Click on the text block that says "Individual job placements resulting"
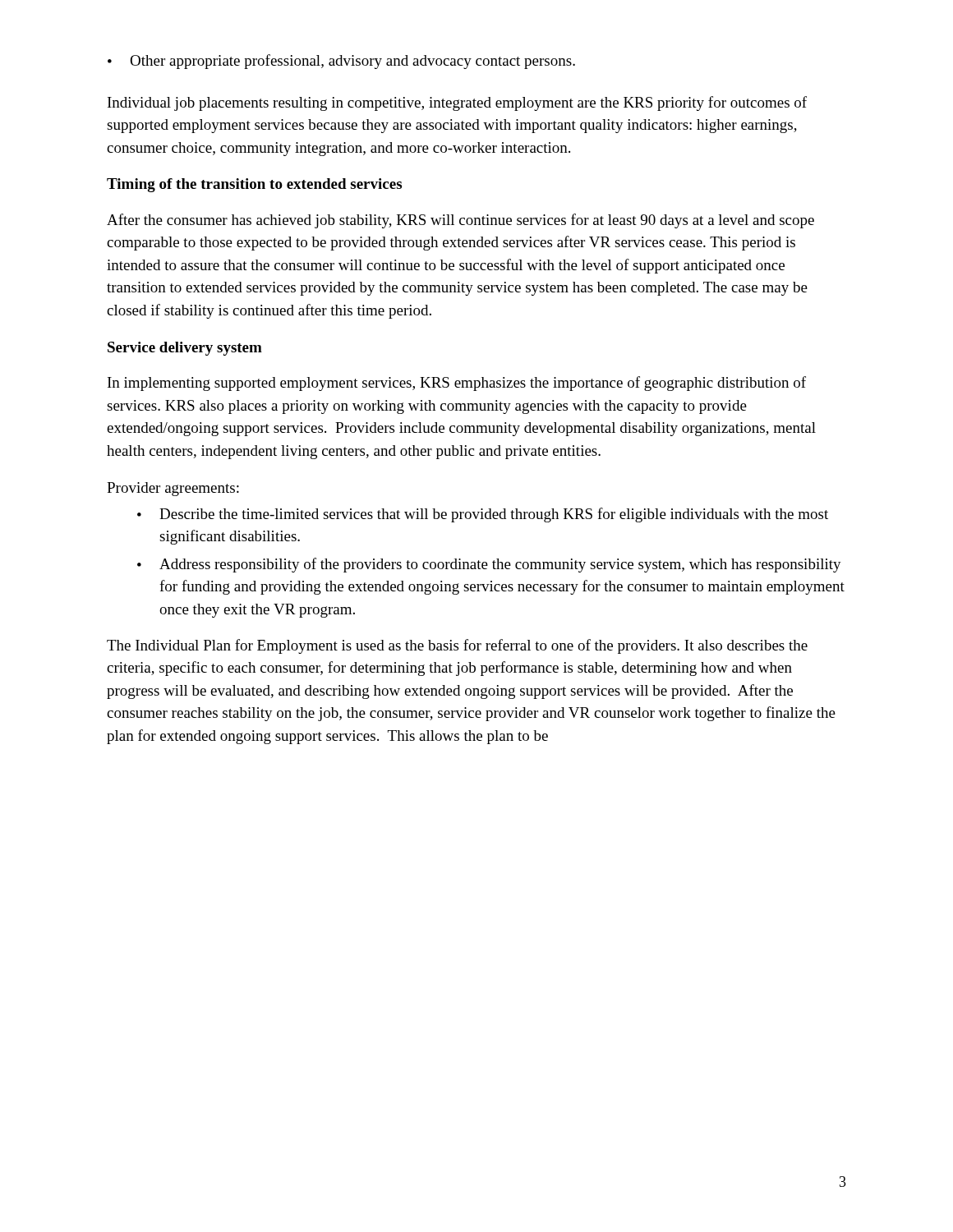Screen dimensions: 1232x953 pos(457,124)
